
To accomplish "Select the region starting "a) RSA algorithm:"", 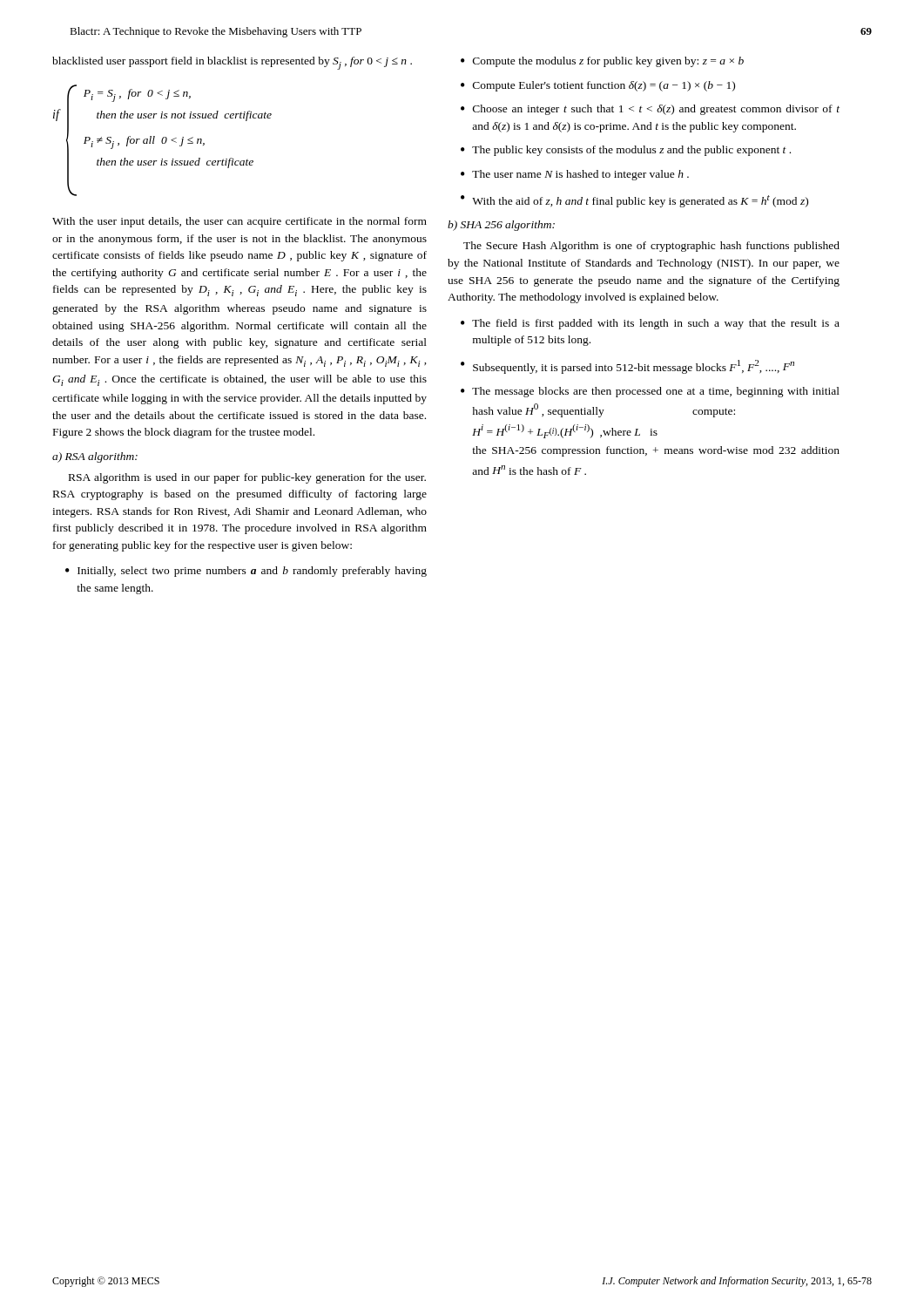I will (95, 456).
